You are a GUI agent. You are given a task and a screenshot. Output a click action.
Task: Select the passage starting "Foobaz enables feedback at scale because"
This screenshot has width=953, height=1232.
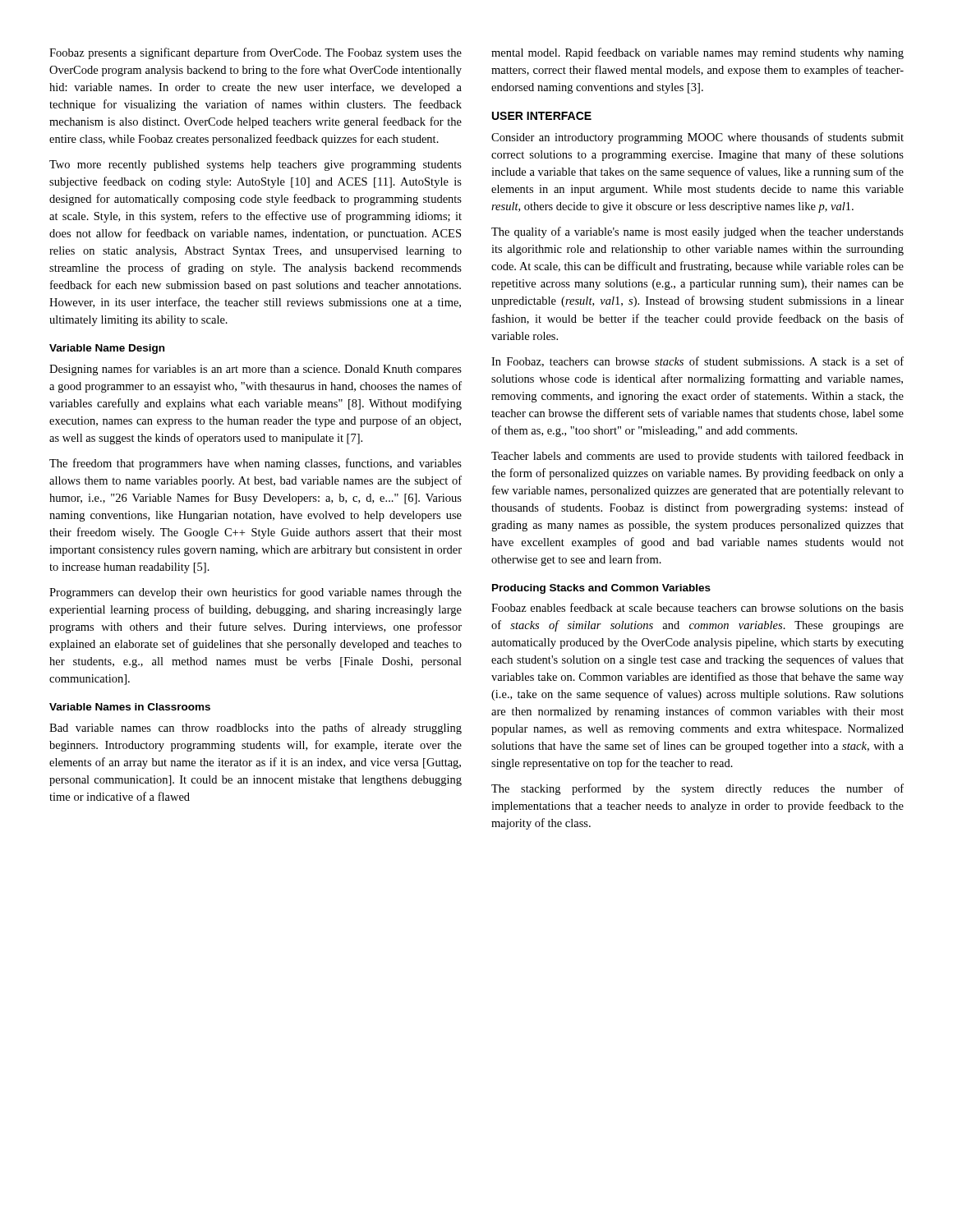(x=698, y=686)
